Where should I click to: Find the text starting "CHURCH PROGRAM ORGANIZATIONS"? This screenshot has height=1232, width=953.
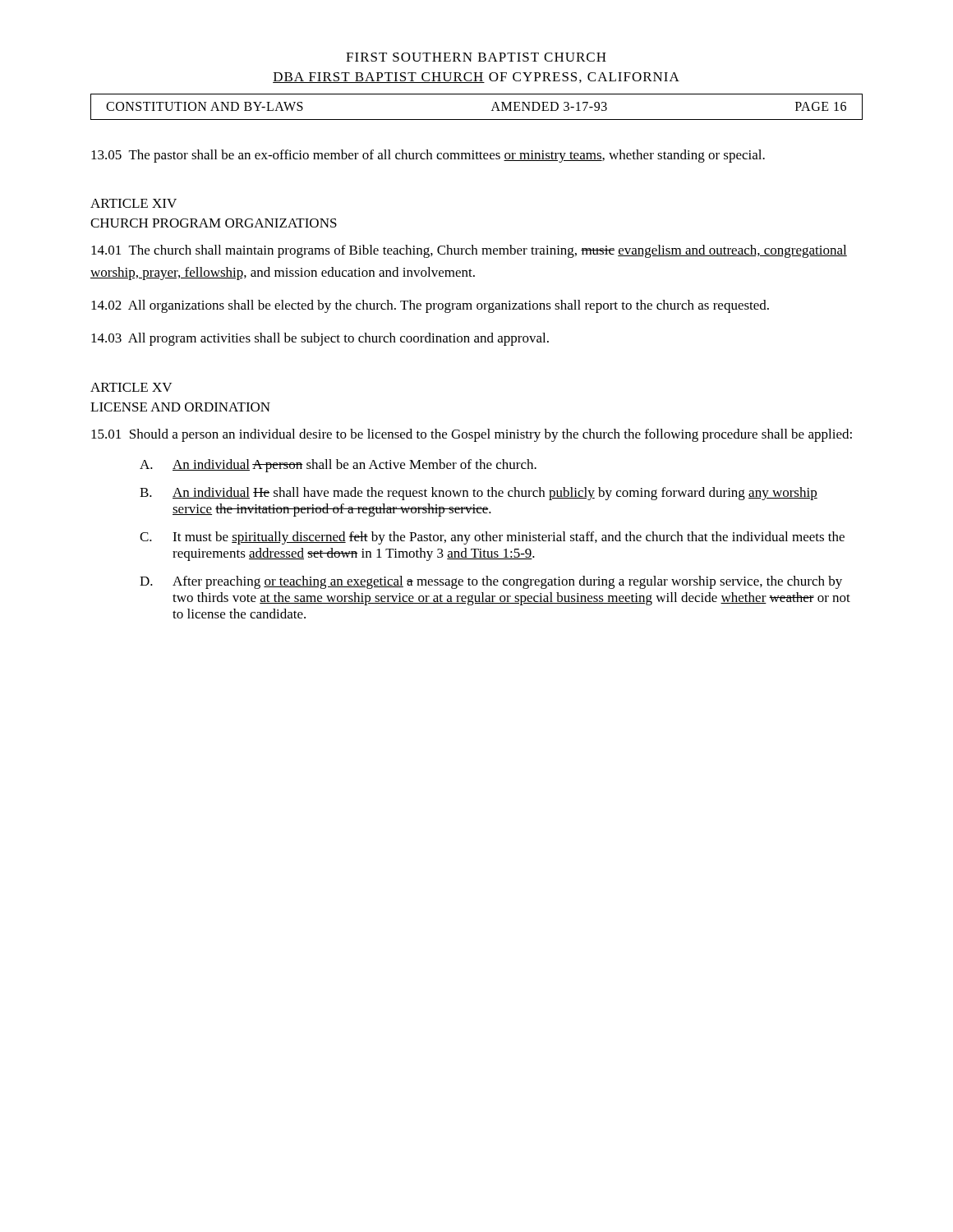click(214, 223)
